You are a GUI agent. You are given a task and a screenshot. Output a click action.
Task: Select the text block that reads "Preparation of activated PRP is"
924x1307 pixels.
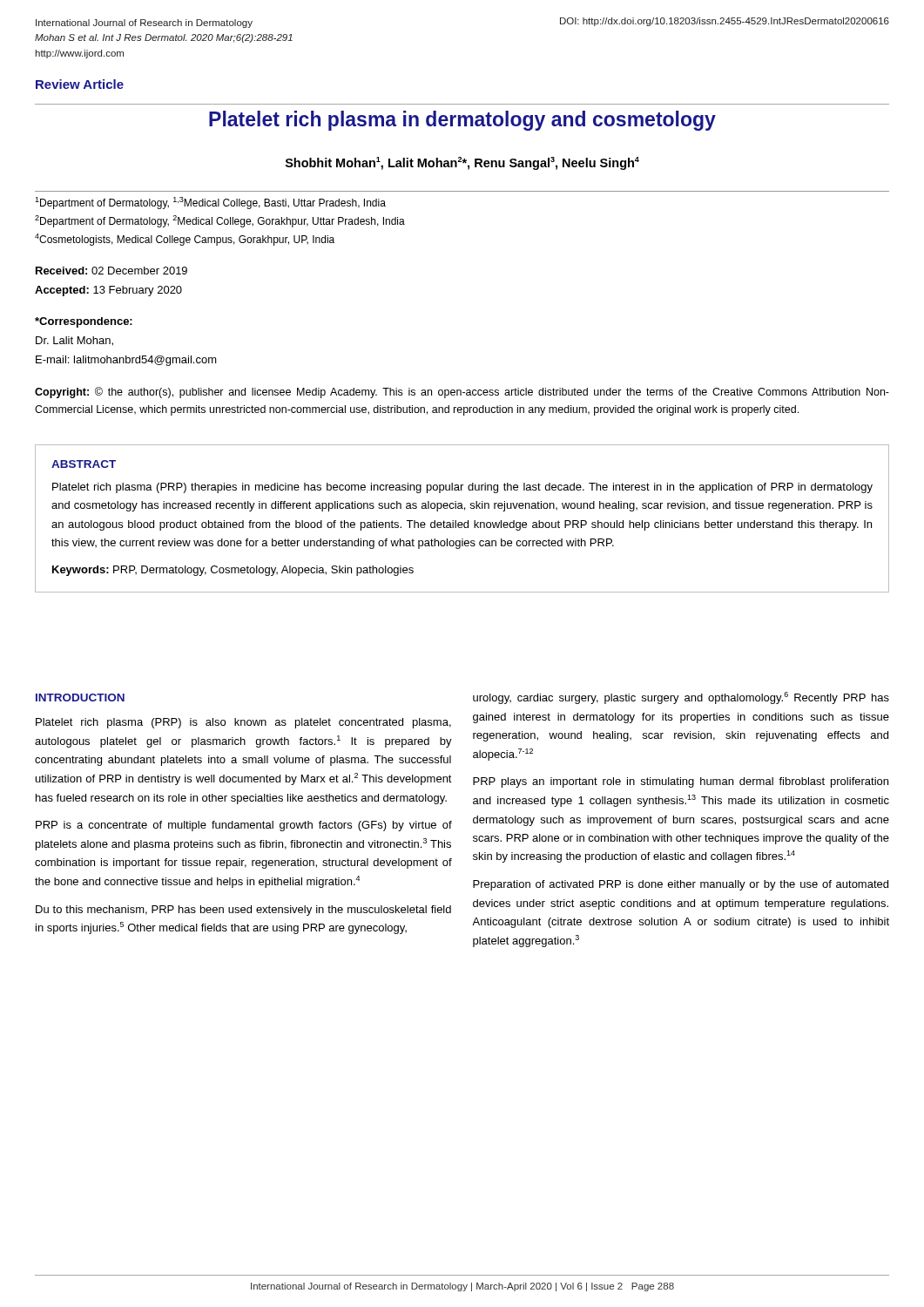681,912
